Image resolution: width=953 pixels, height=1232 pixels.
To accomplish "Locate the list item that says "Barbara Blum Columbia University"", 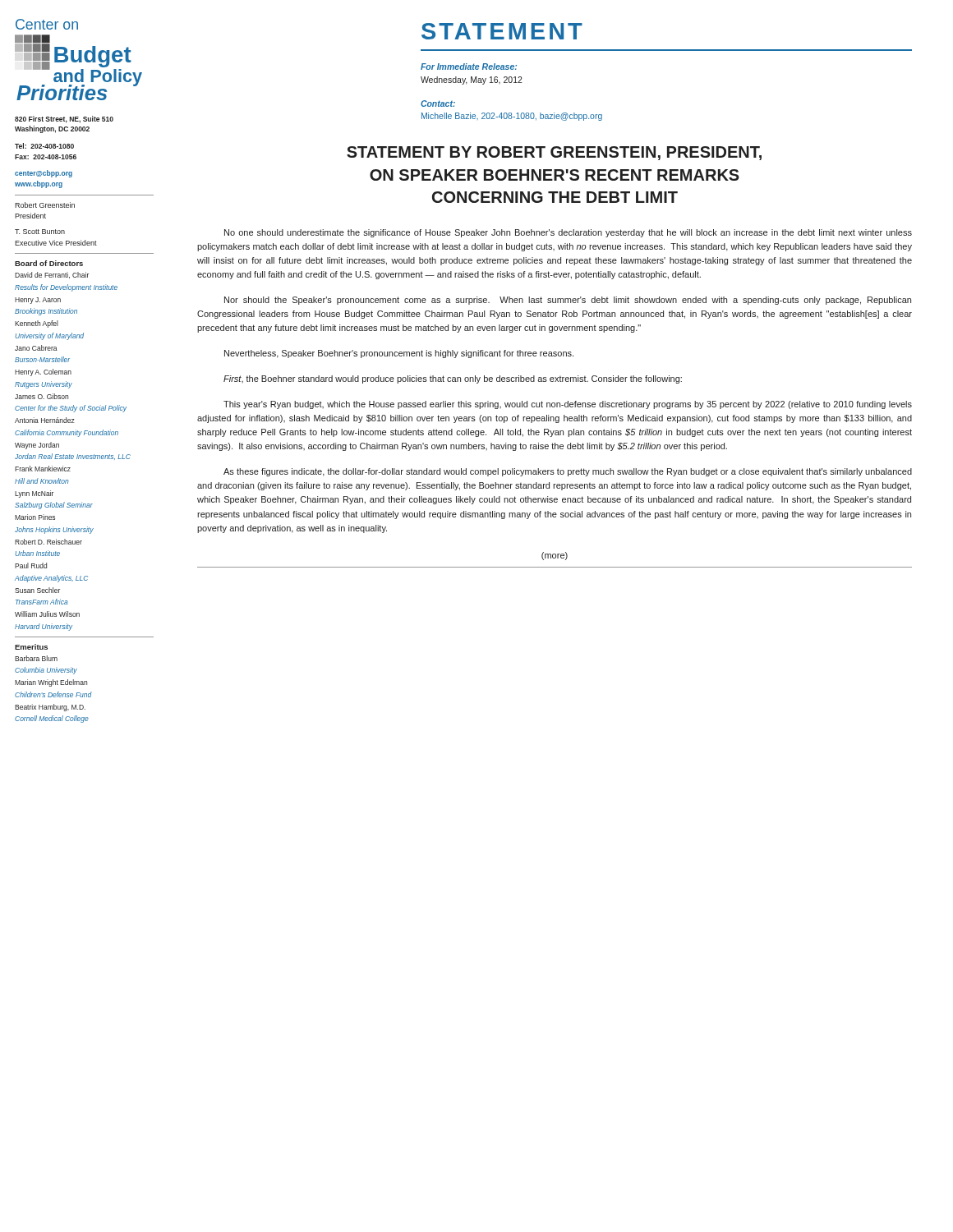I will tap(84, 665).
